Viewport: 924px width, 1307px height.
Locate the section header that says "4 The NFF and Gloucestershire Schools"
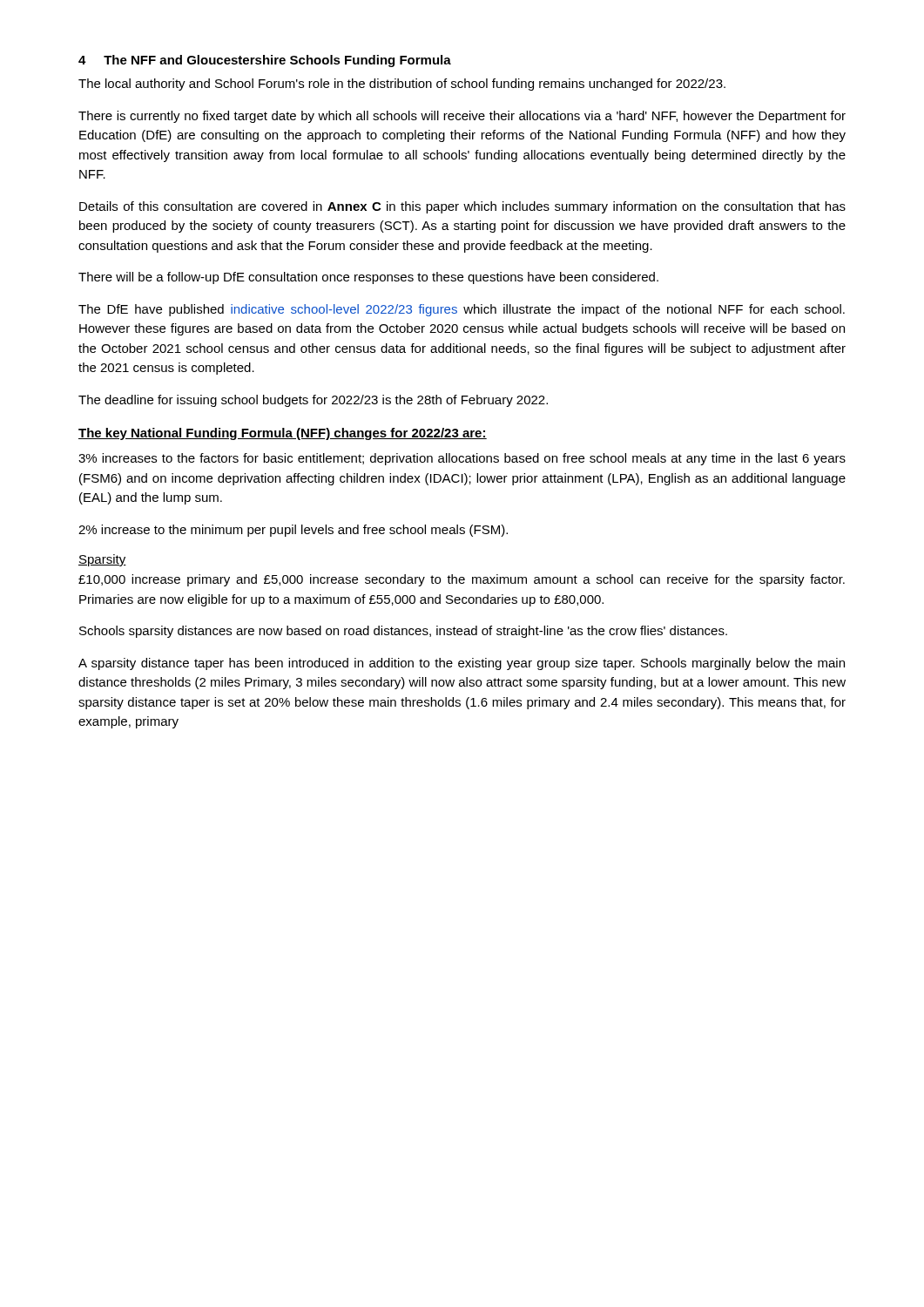(x=265, y=60)
